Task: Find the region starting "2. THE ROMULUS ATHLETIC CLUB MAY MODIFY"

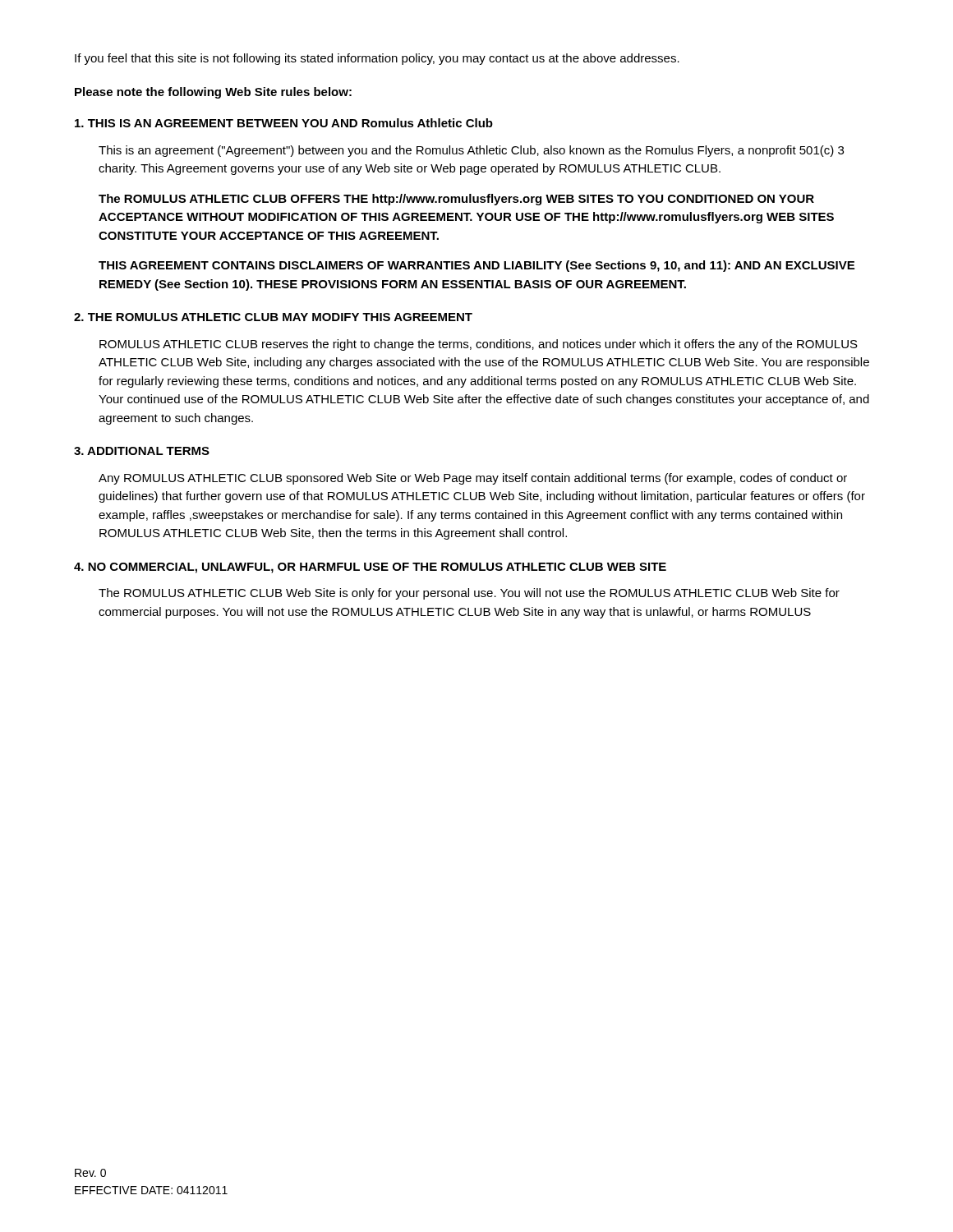Action: click(x=273, y=317)
